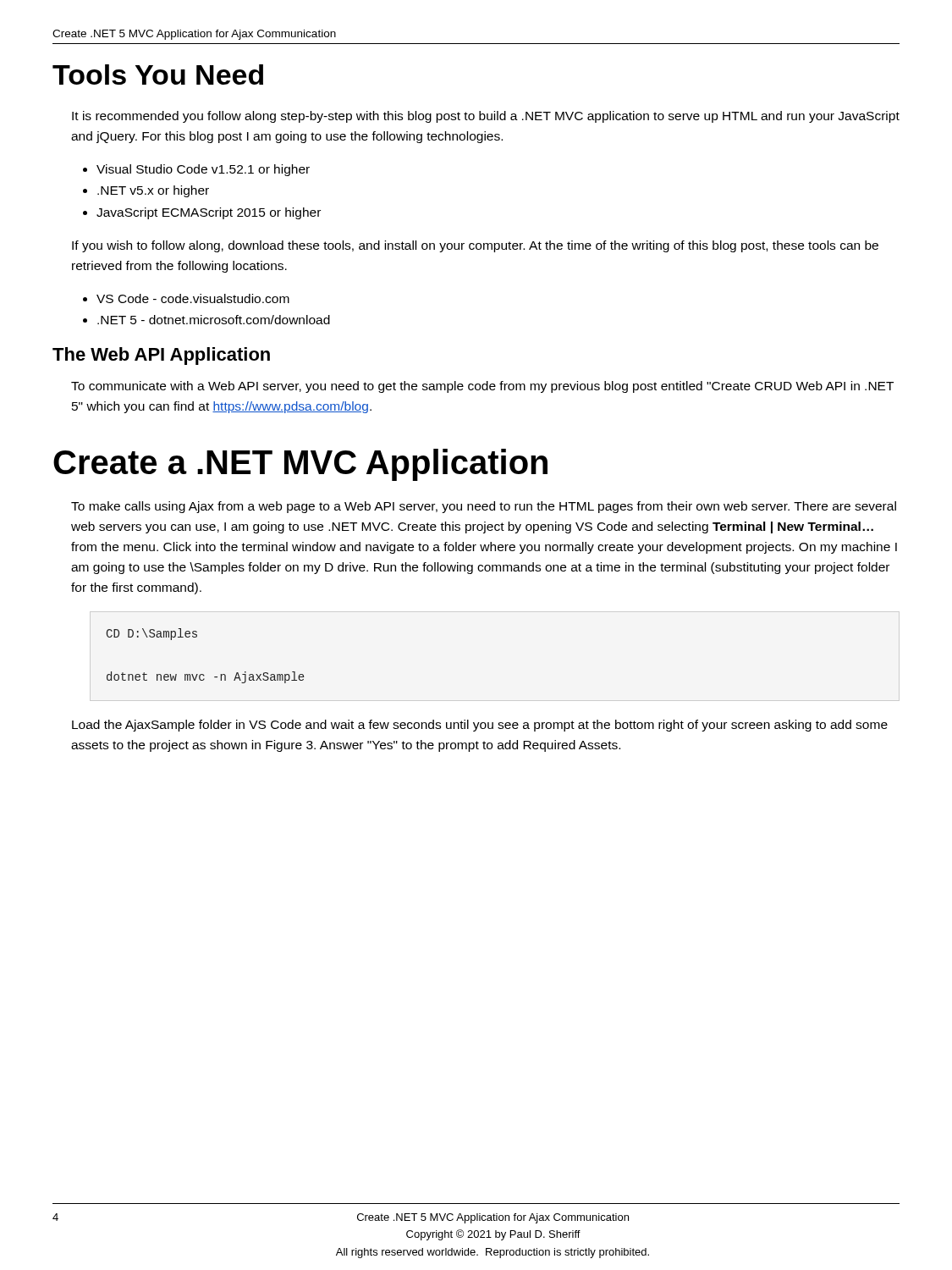This screenshot has width=952, height=1270.
Task: Locate the list item with the text "Visual Studio Code"
Action: pyautogui.click(x=203, y=169)
